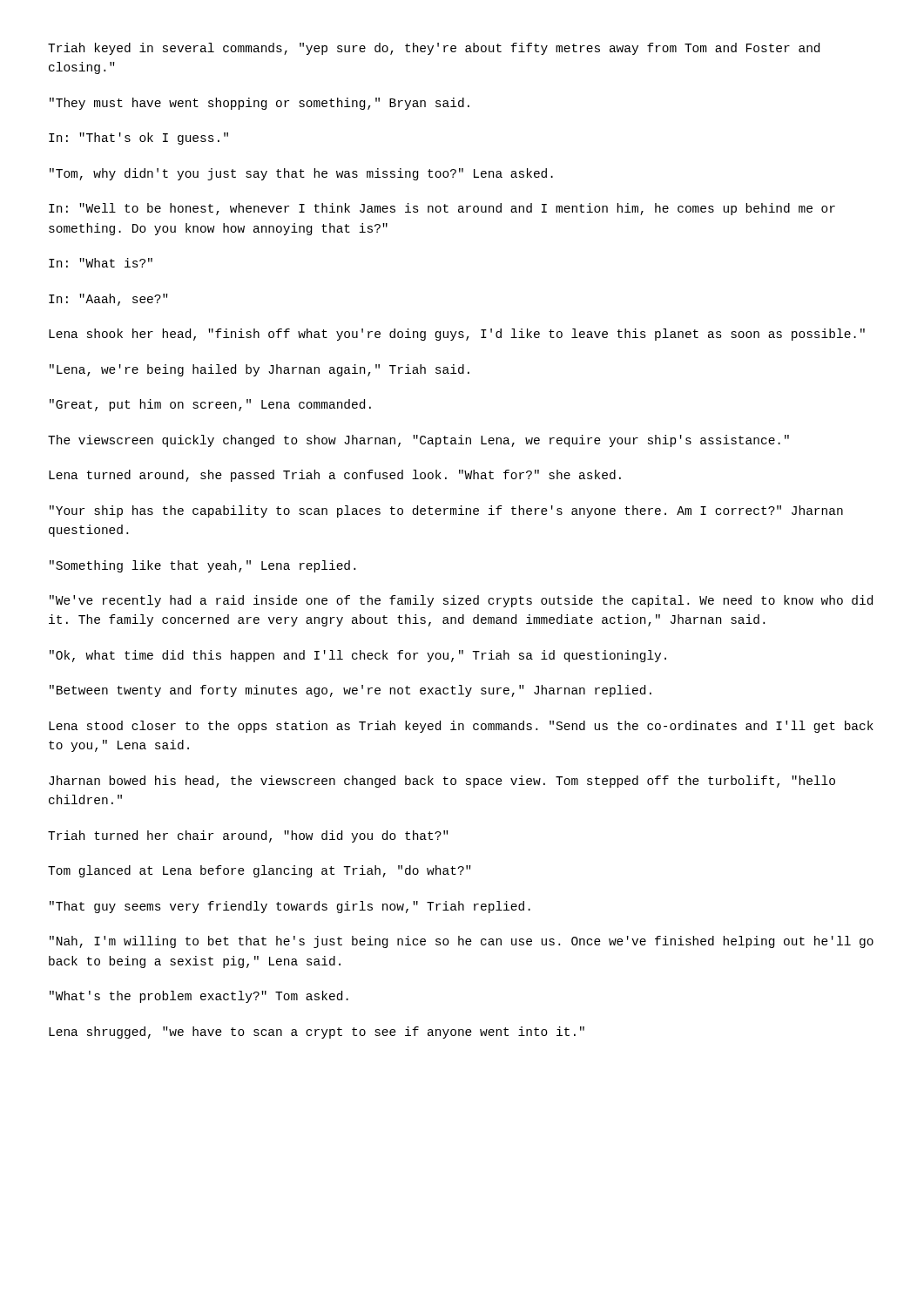This screenshot has height=1307, width=924.
Task: Locate the block starting ""Great, put him"
Action: point(211,405)
